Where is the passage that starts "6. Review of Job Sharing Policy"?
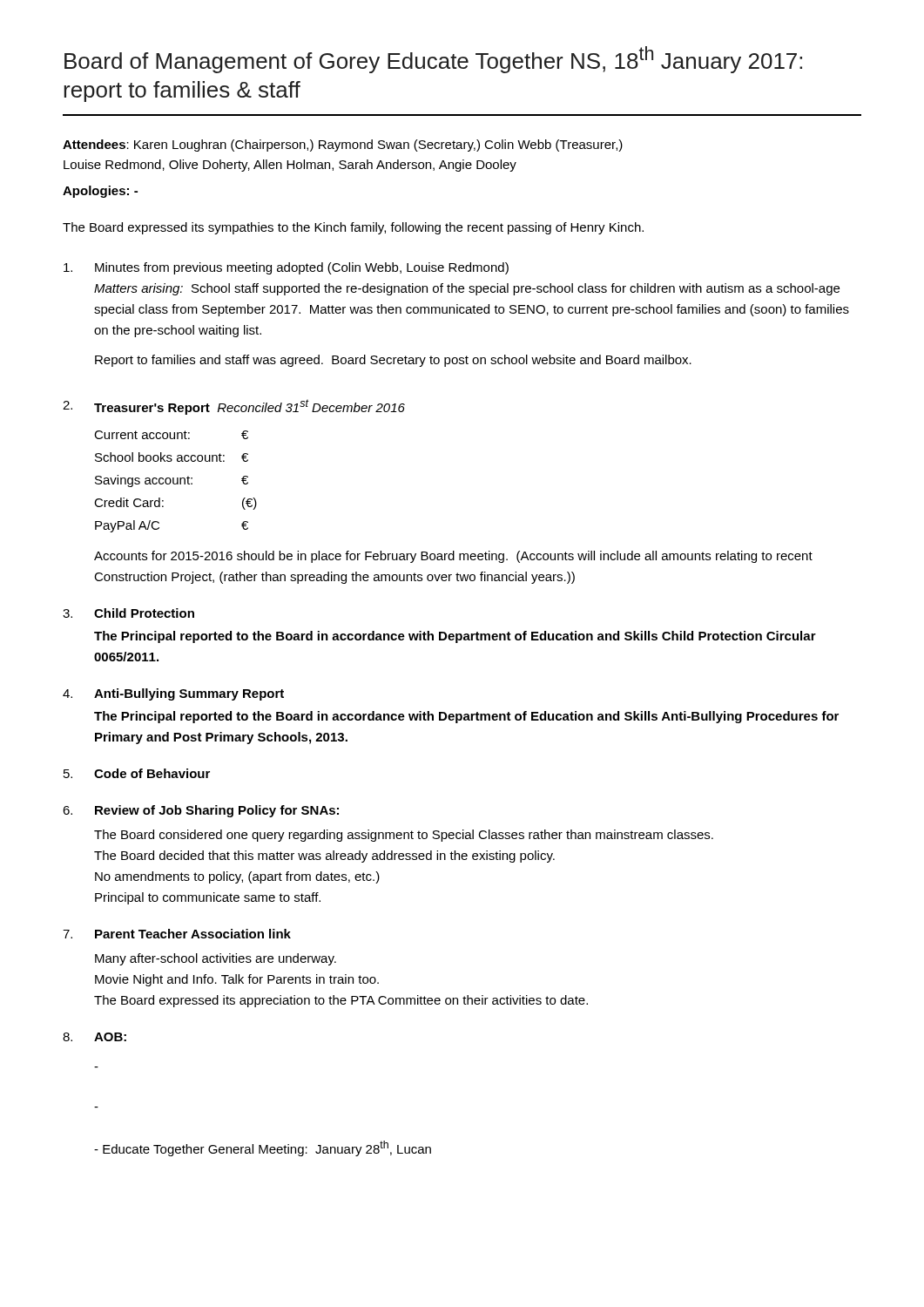This screenshot has height=1307, width=924. (462, 854)
